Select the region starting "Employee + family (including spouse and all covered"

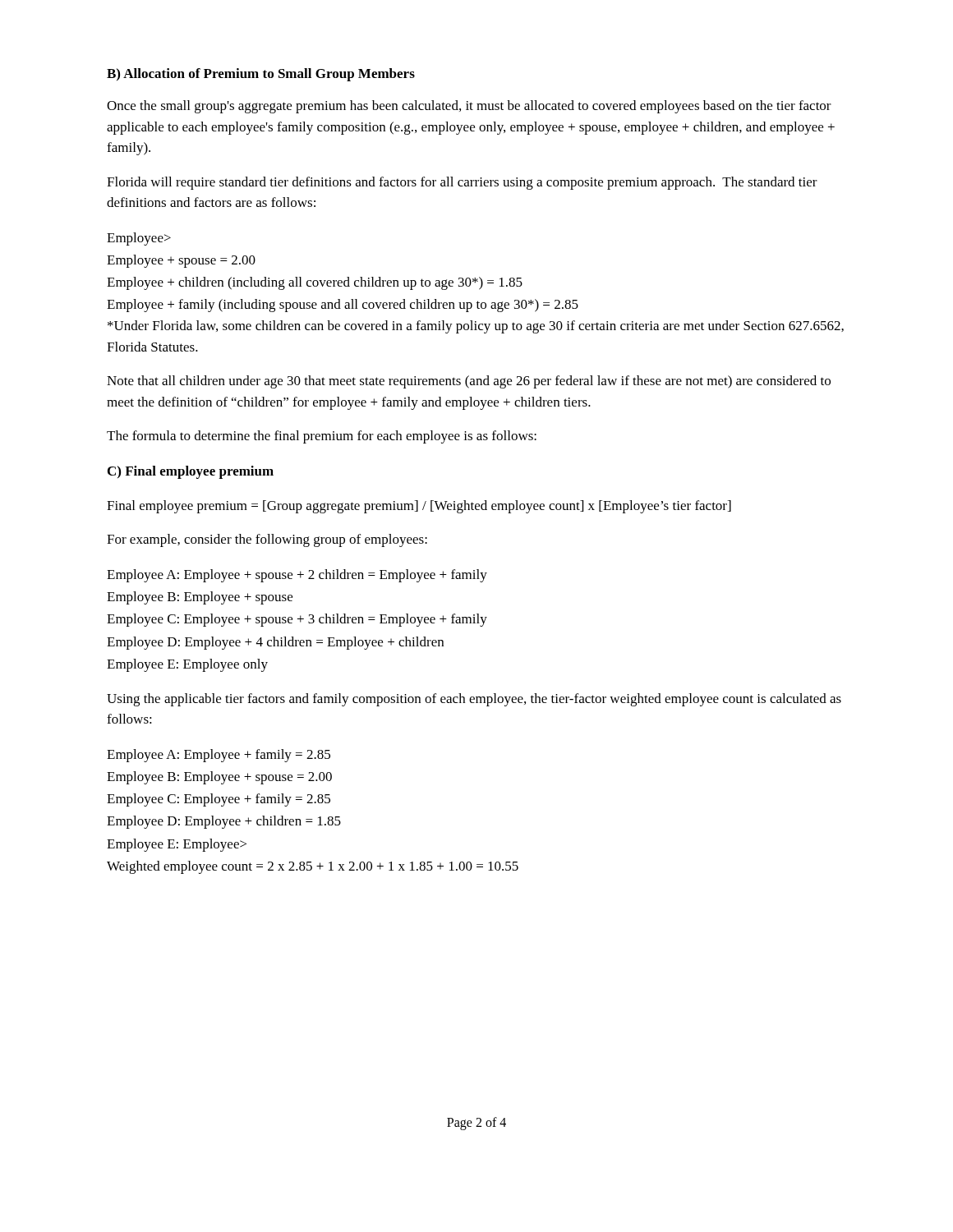343,304
